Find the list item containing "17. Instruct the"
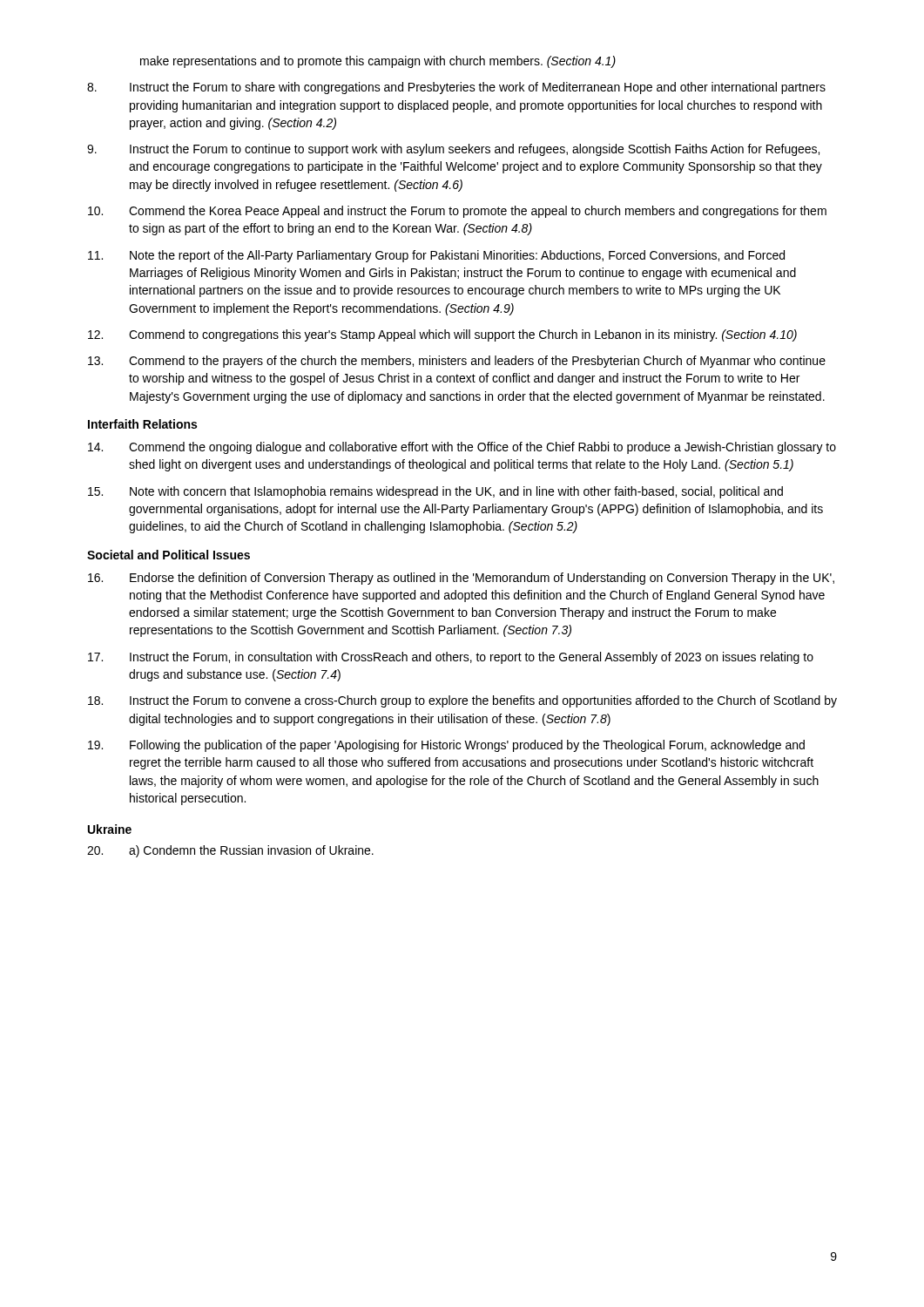 coord(462,666)
